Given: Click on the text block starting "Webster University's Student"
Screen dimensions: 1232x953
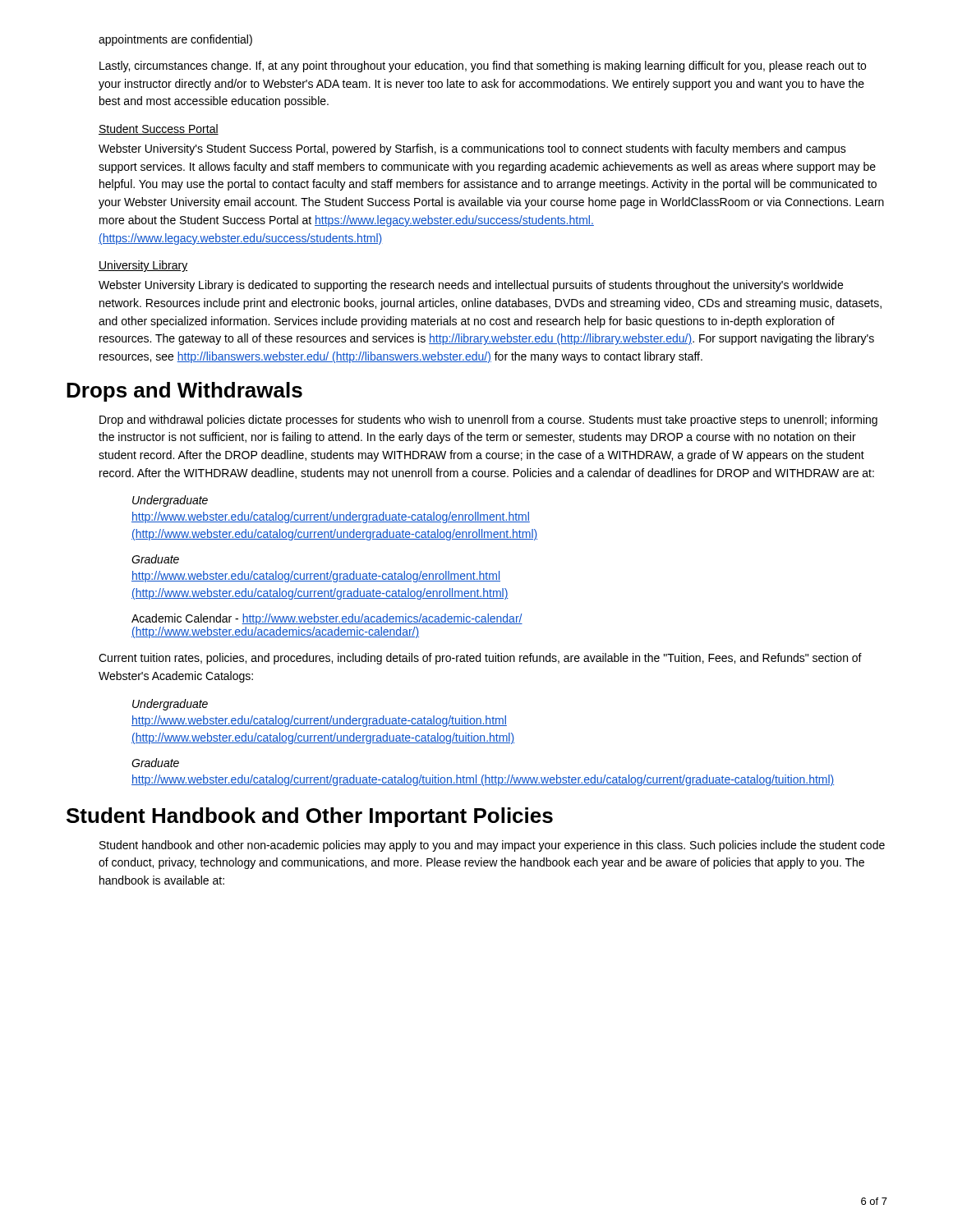Looking at the screenshot, I should click(491, 193).
